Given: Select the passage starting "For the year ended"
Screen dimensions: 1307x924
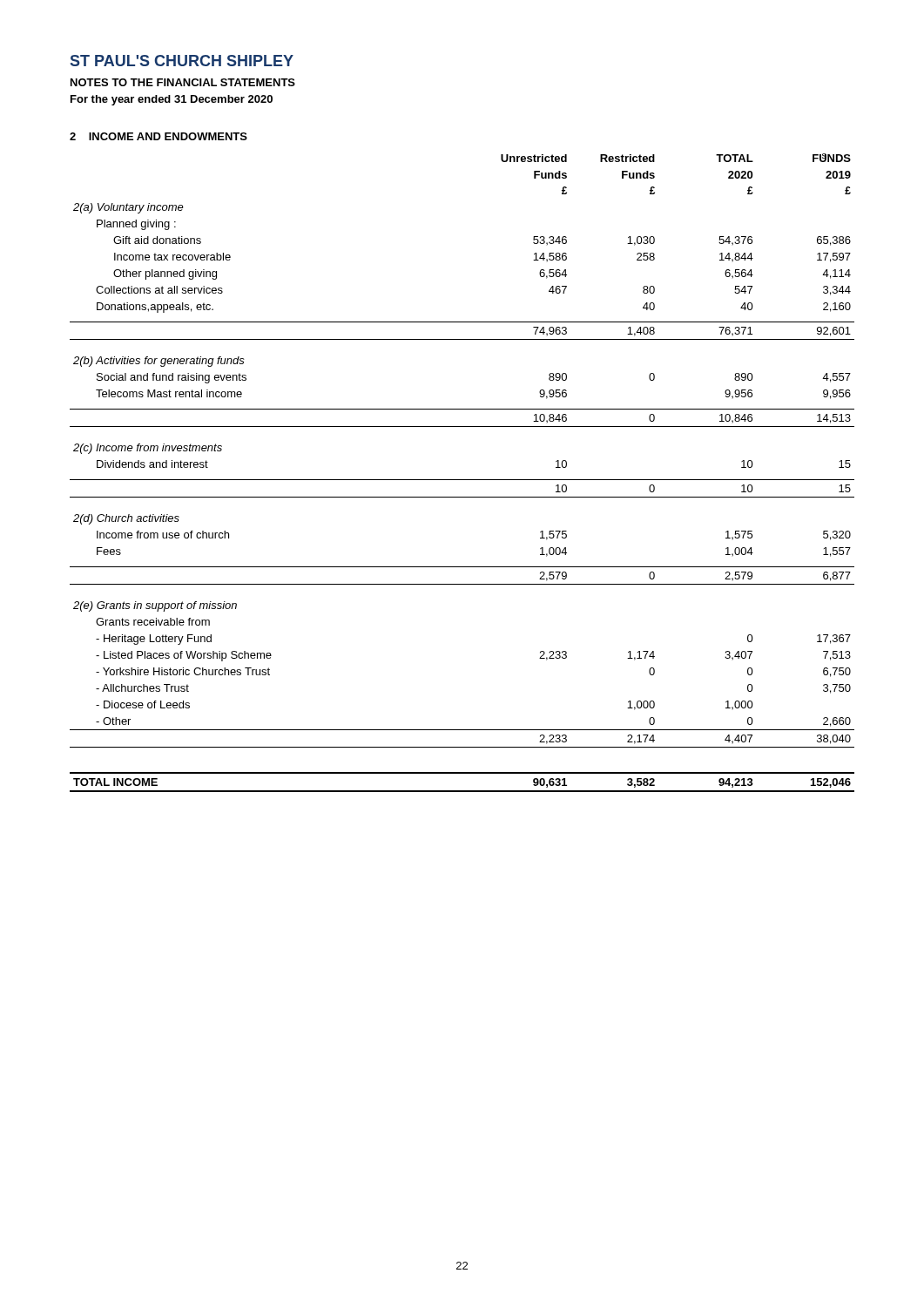Looking at the screenshot, I should tap(171, 99).
